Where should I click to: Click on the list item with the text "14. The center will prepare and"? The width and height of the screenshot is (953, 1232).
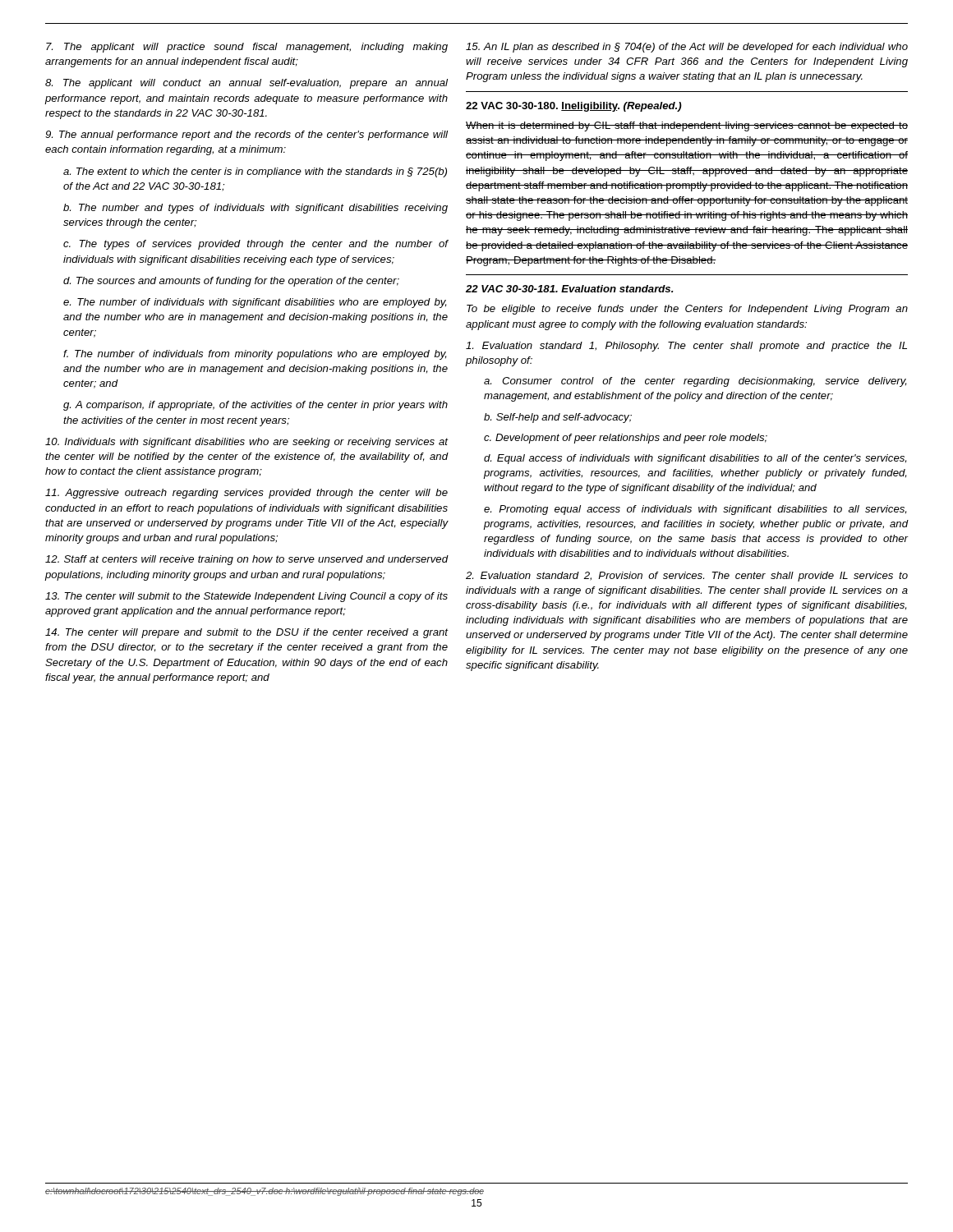[246, 655]
